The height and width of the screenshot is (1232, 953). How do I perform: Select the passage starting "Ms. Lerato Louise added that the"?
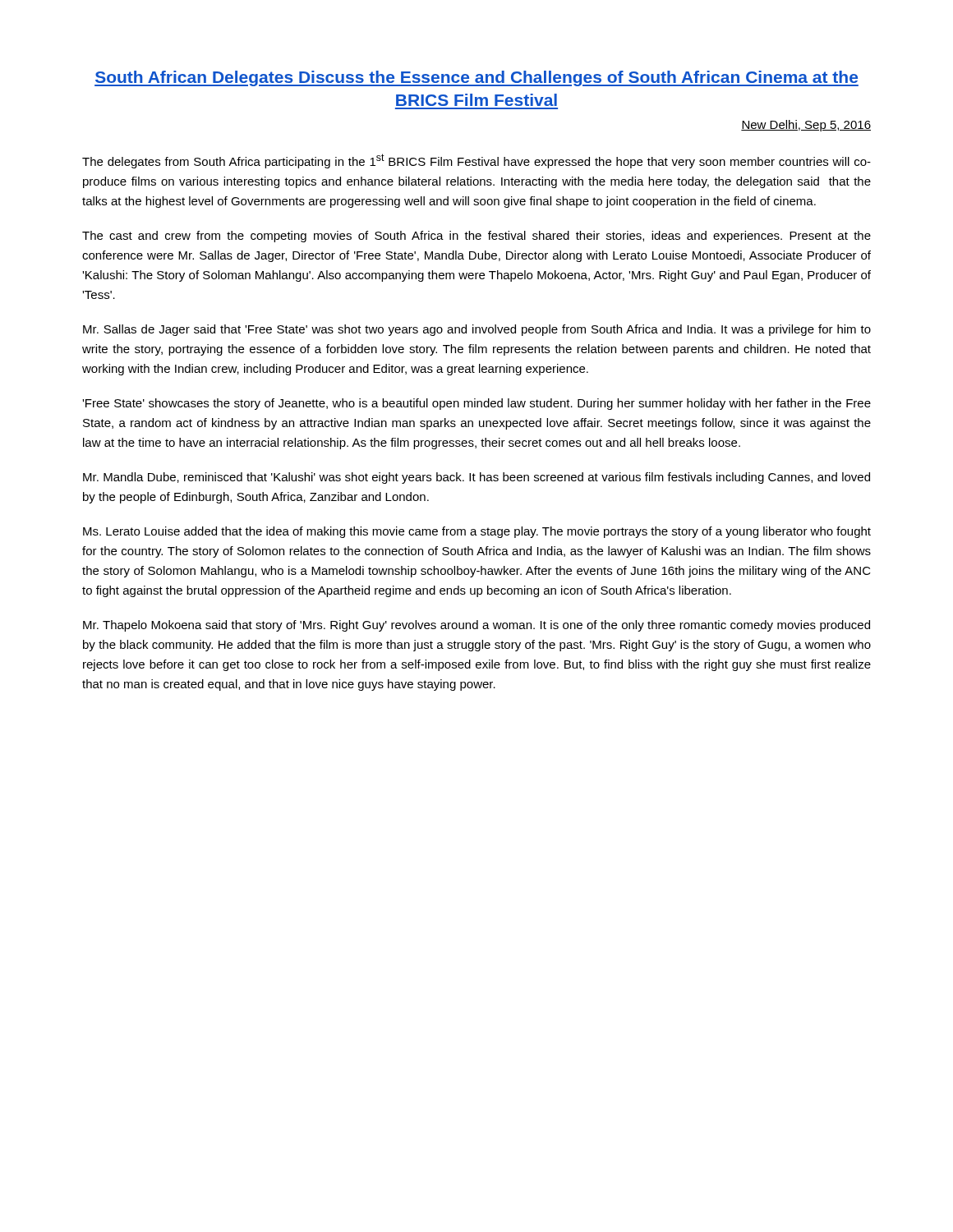click(x=476, y=560)
